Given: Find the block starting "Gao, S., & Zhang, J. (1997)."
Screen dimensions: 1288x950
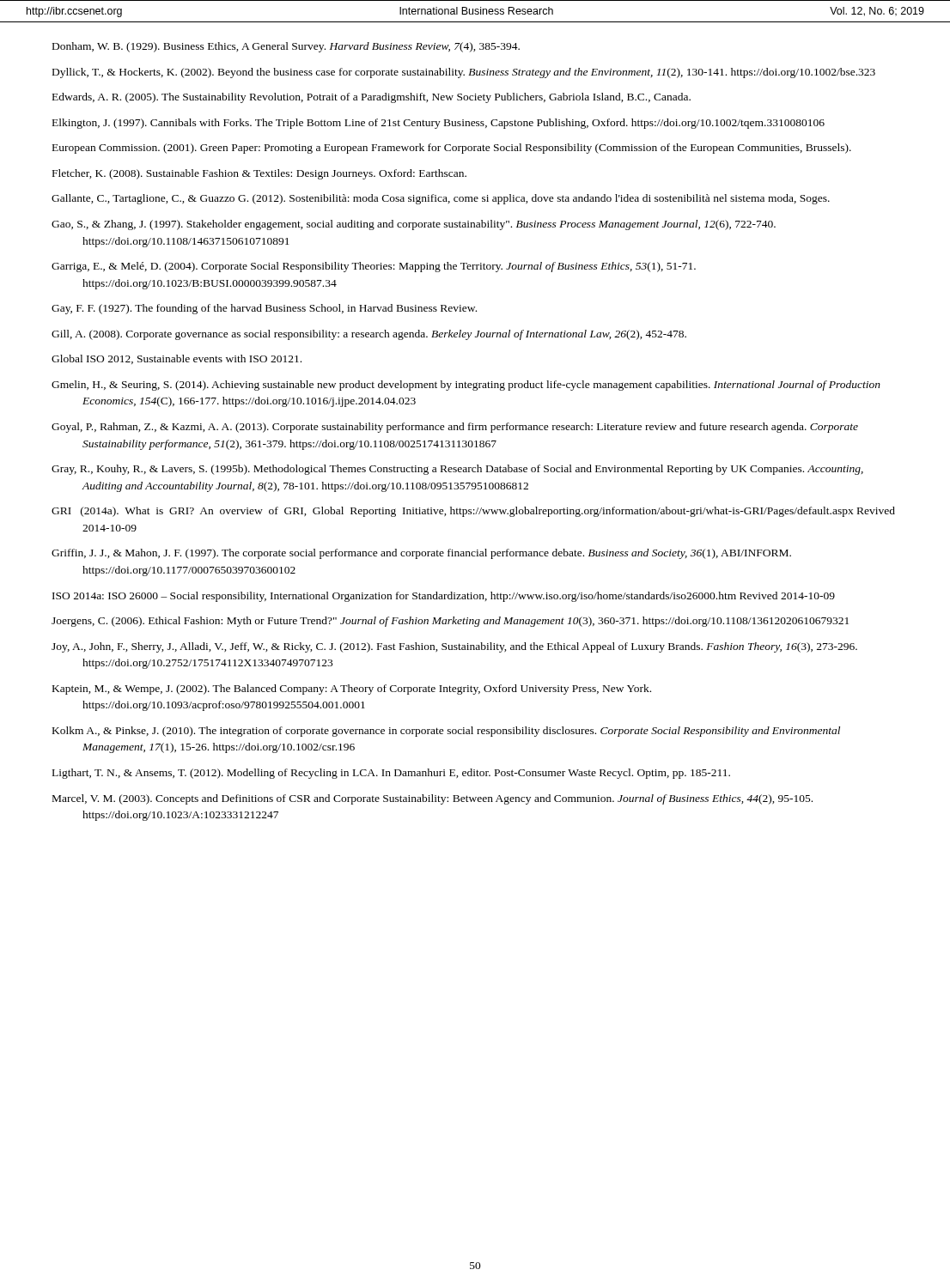Looking at the screenshot, I should pos(414,232).
